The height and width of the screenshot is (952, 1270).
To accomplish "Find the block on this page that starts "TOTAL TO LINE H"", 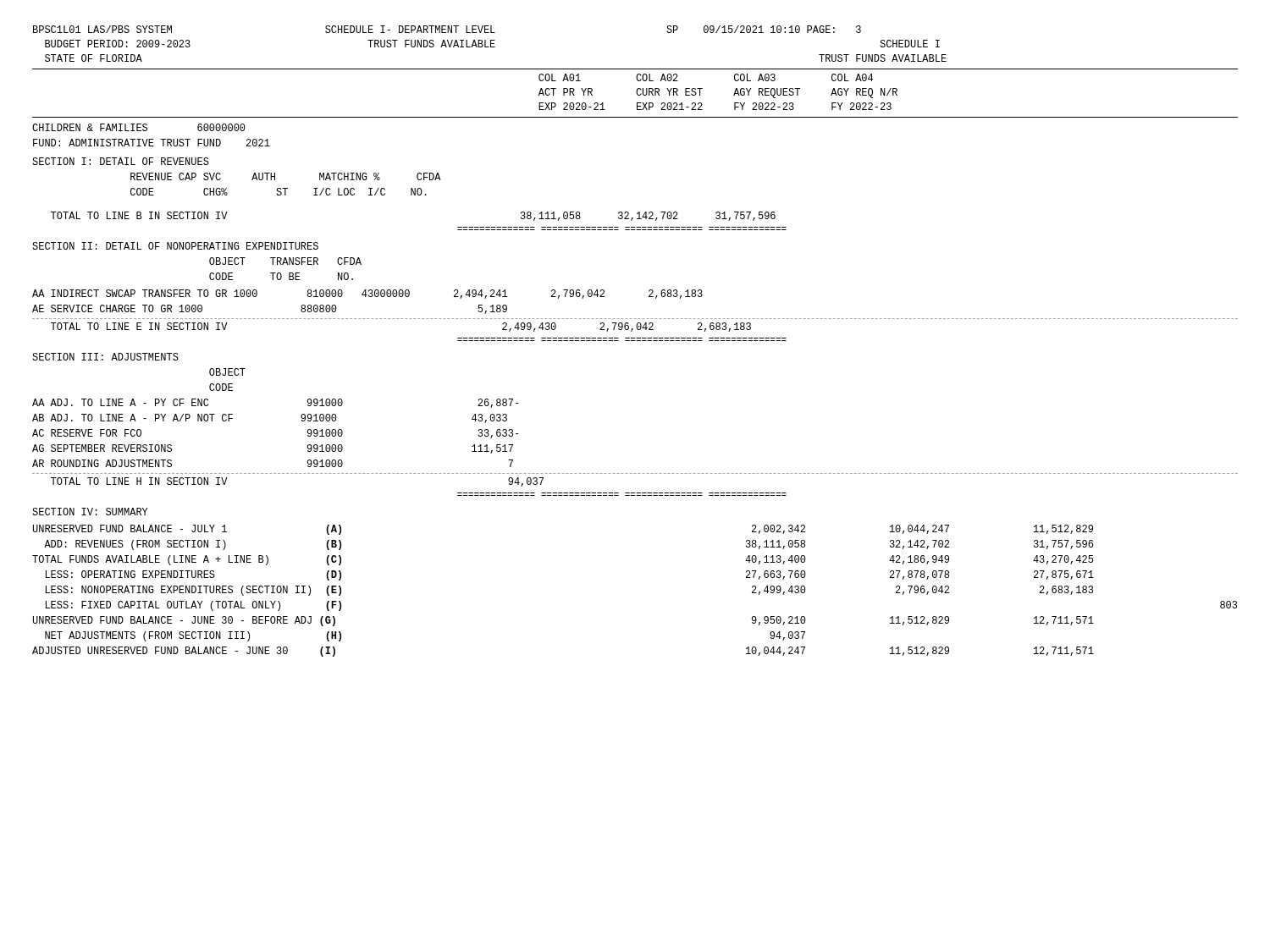I will pos(288,482).
